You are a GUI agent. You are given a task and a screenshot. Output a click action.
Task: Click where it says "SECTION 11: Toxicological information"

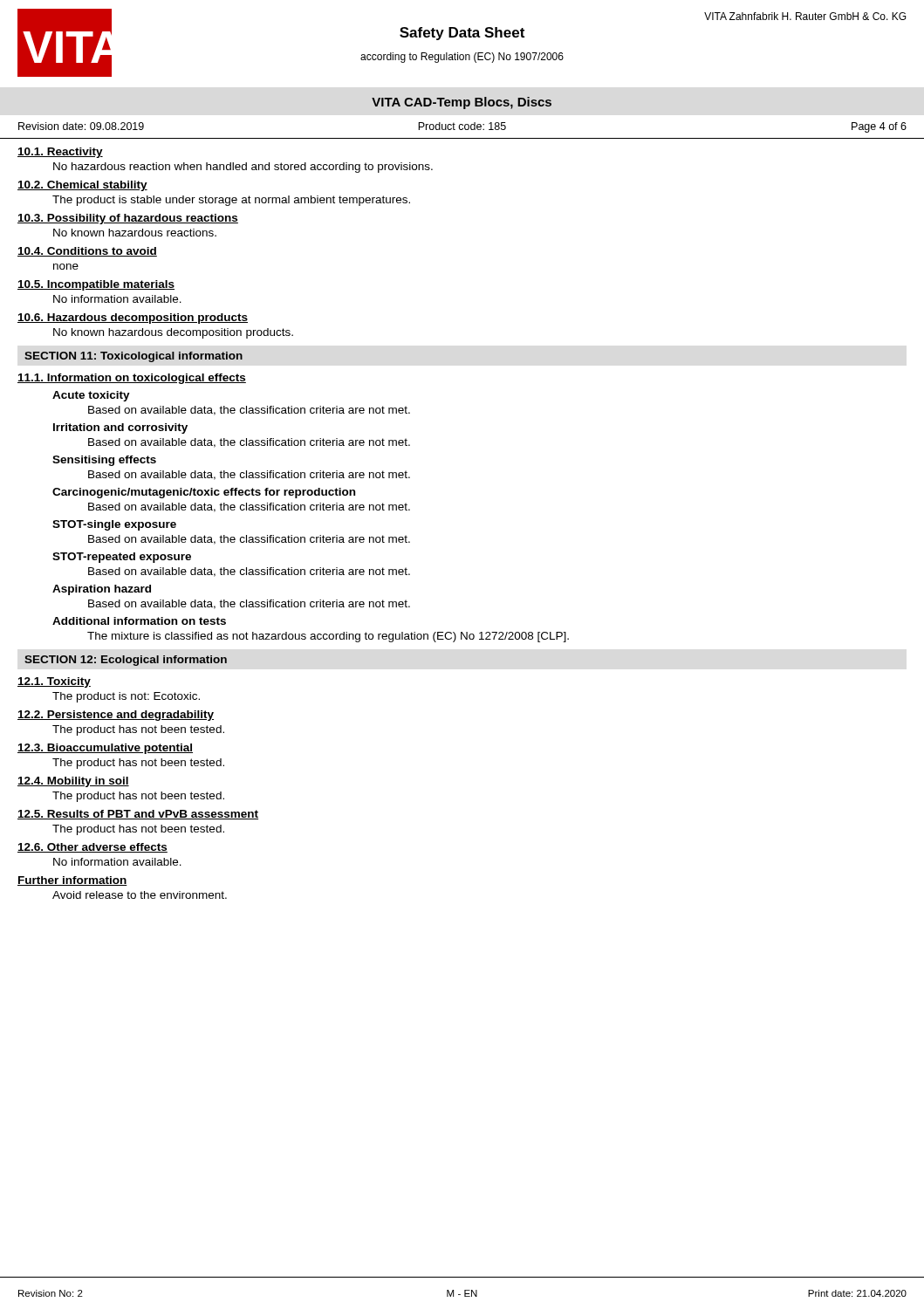pos(134,356)
